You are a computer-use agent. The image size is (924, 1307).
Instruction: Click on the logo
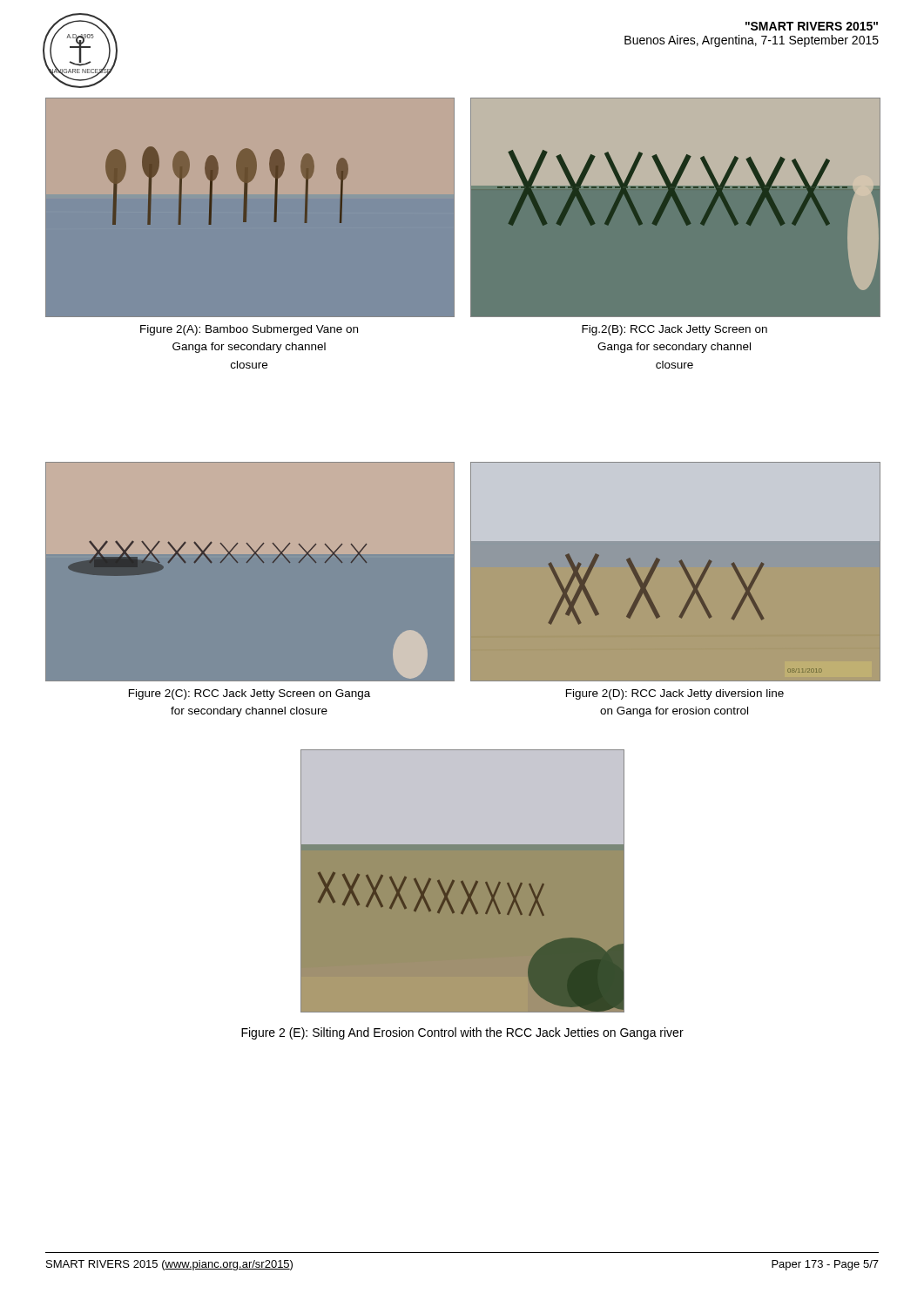(x=80, y=51)
